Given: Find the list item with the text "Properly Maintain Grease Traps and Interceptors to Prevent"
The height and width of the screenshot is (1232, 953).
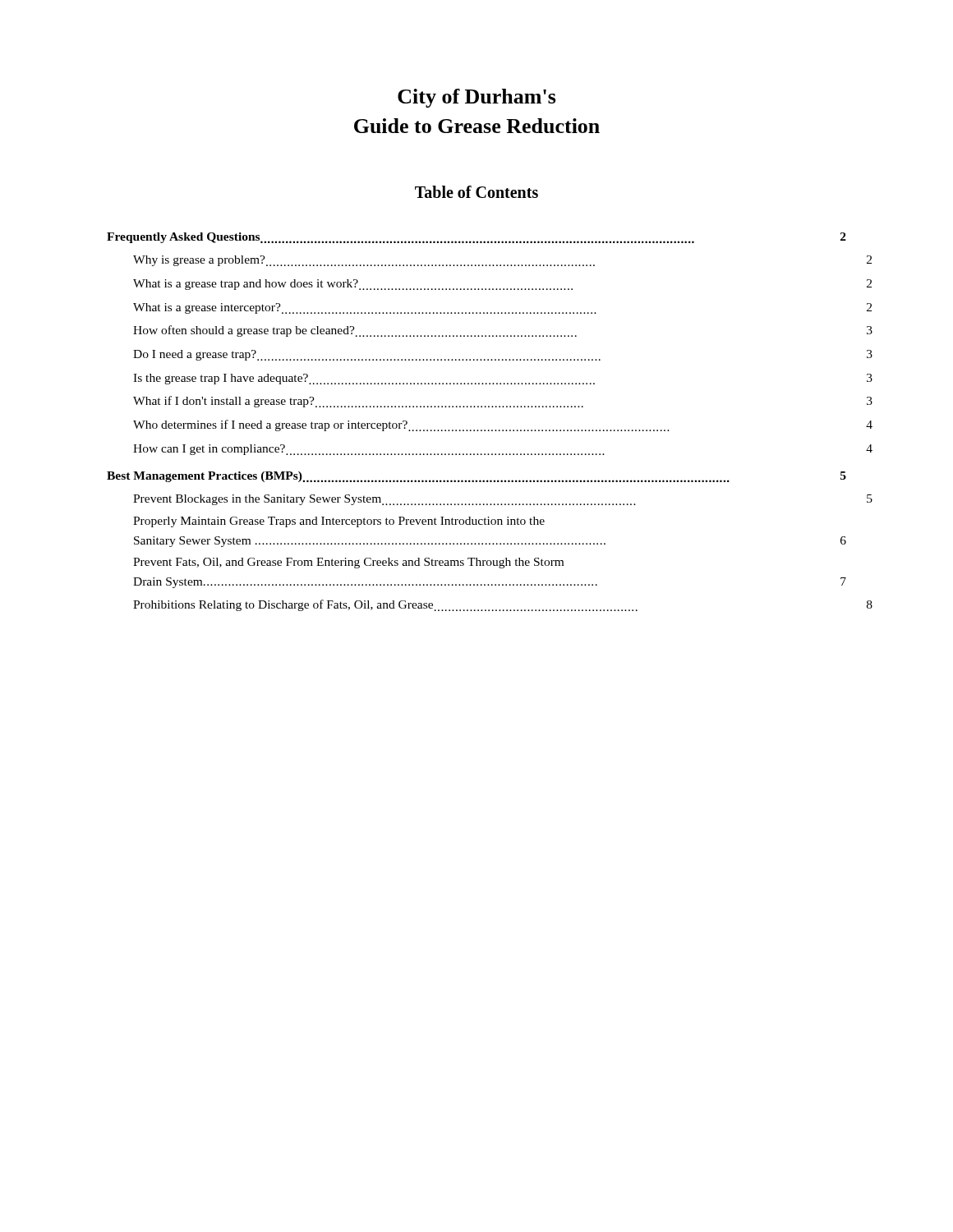Looking at the screenshot, I should (x=490, y=530).
